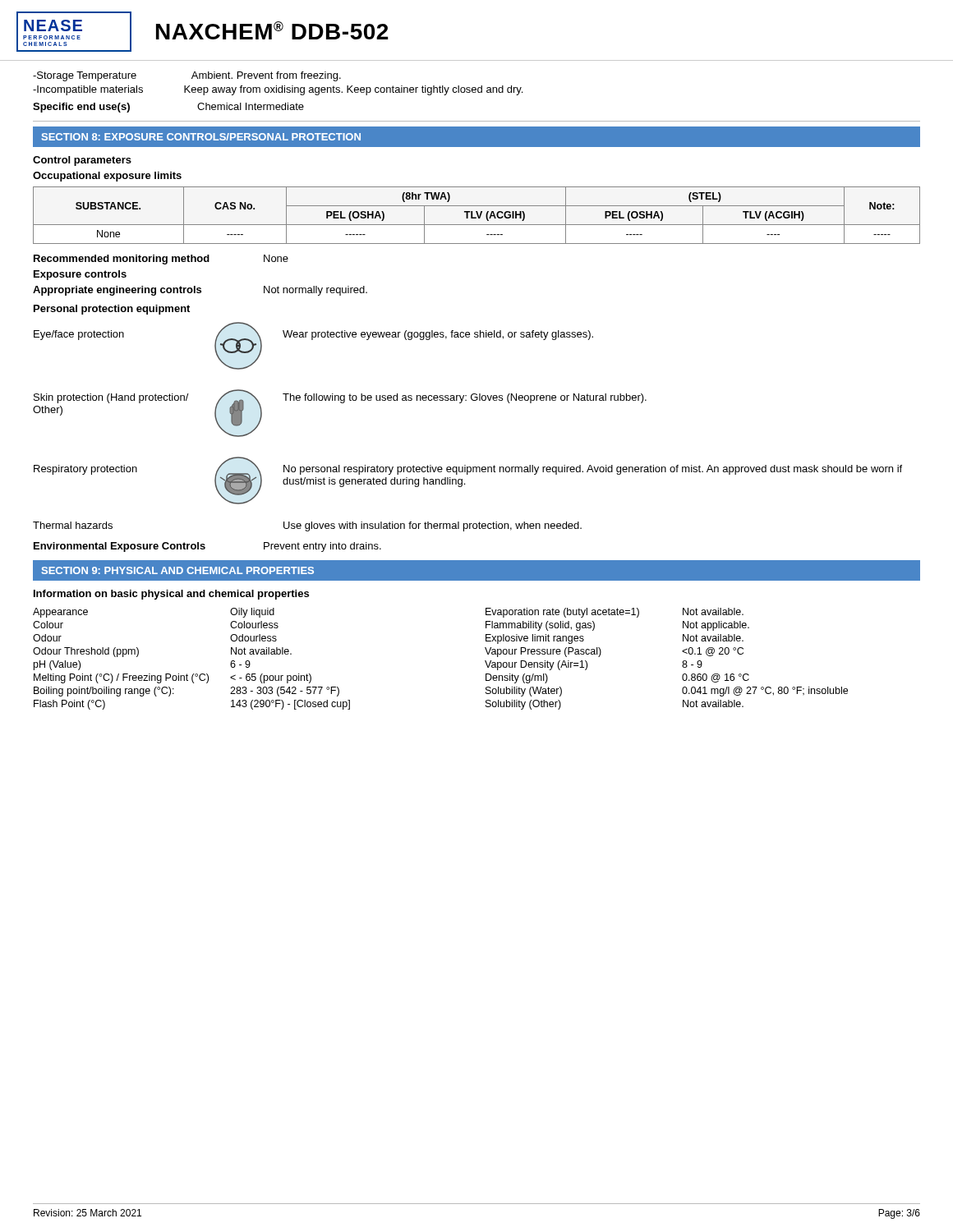
Task: Navigate to the text block starting "The following to be used as necessary:"
Action: tap(465, 397)
